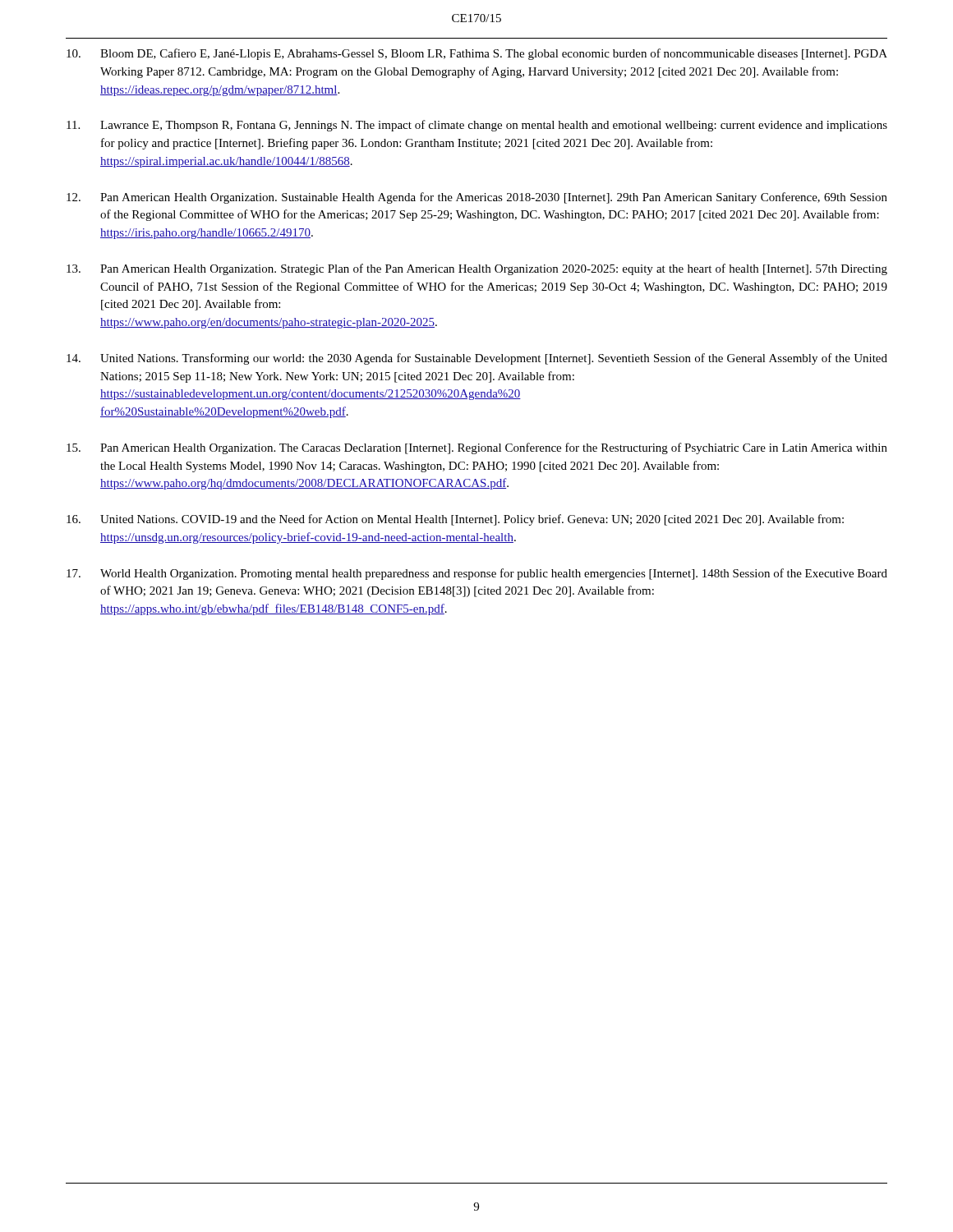This screenshot has width=953, height=1232.
Task: Select the passage starting "14. United Nations. Transforming our"
Action: [476, 385]
